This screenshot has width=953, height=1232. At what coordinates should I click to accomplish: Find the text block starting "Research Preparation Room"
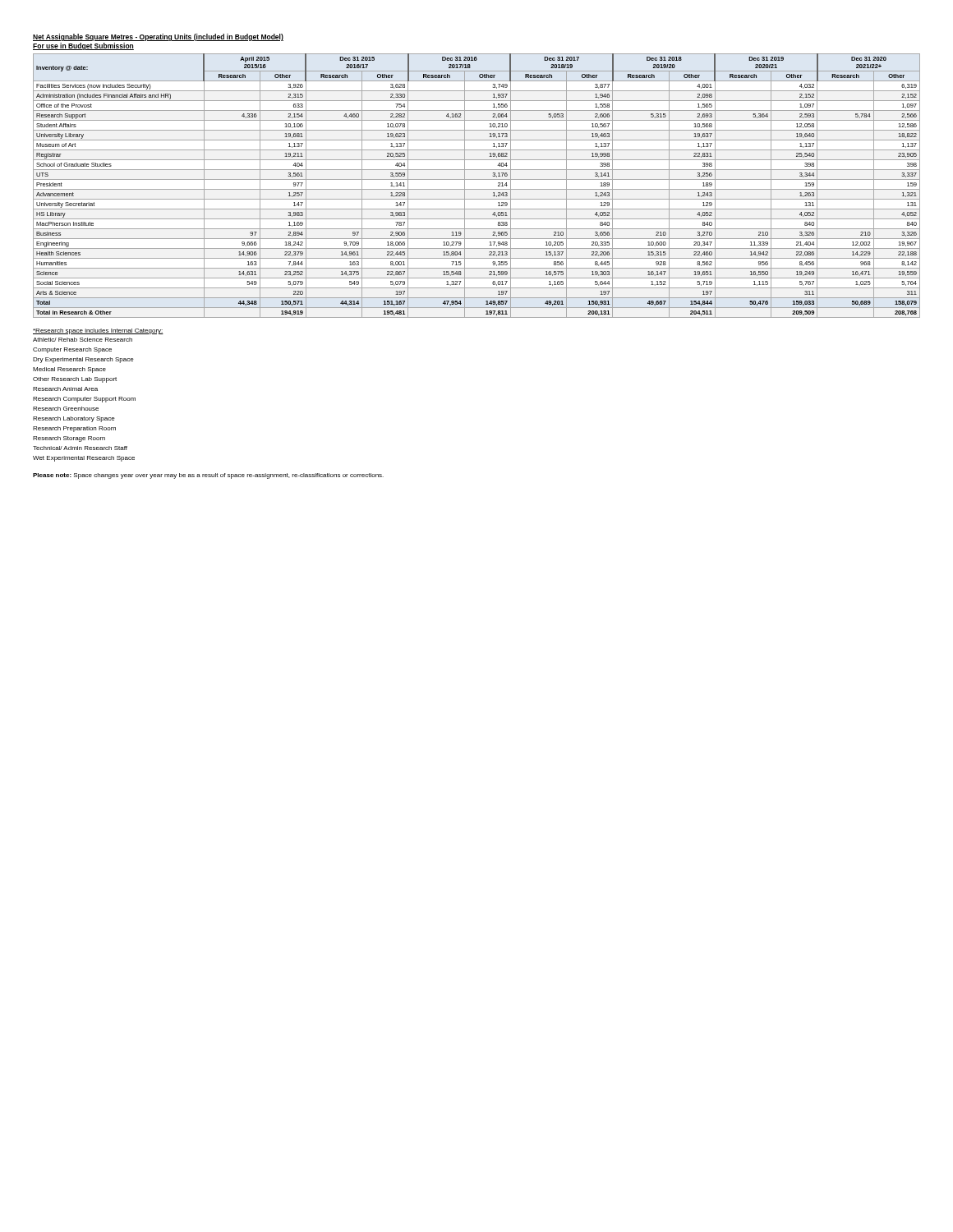coord(75,428)
